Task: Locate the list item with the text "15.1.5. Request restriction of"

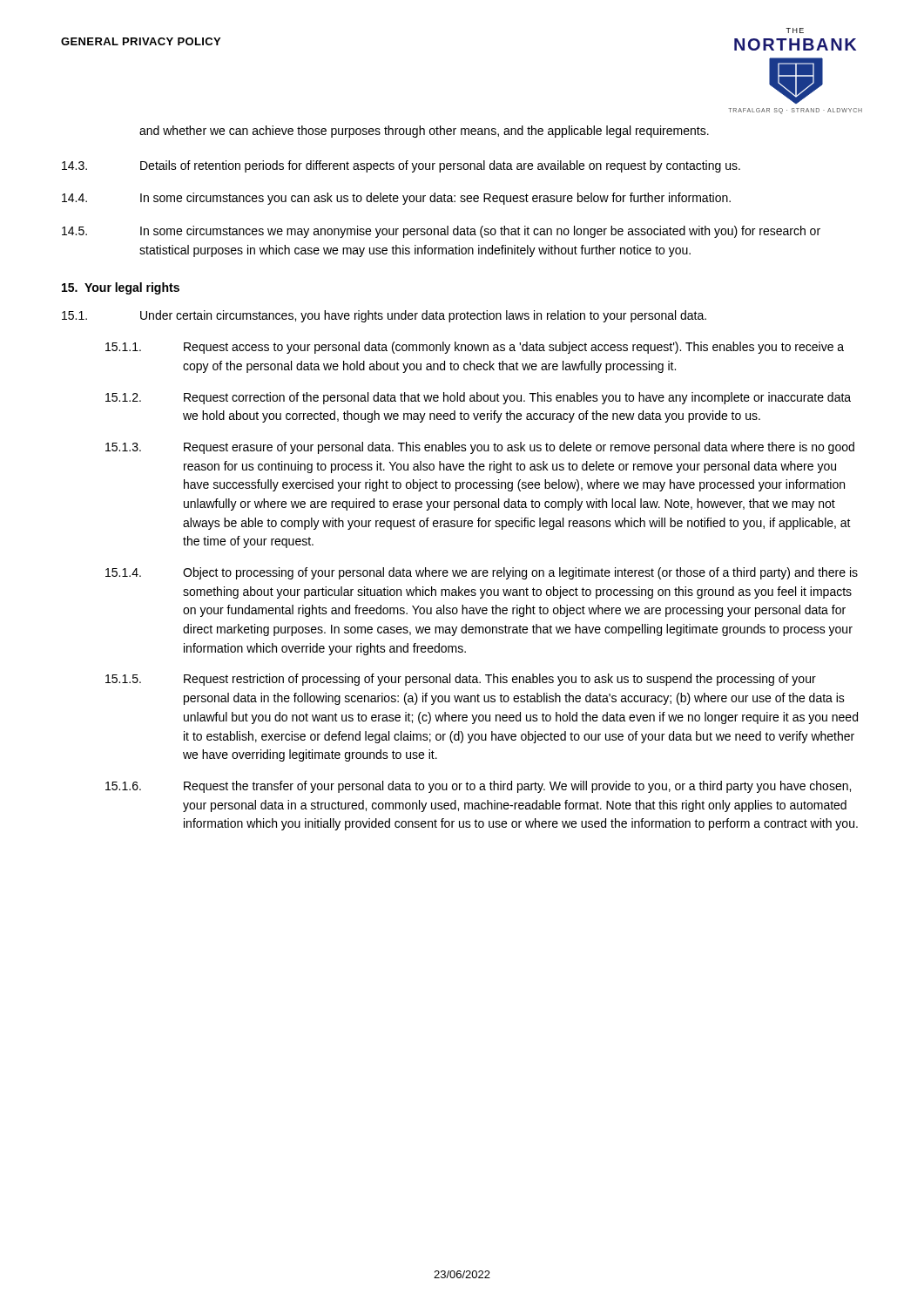Action: (484, 718)
